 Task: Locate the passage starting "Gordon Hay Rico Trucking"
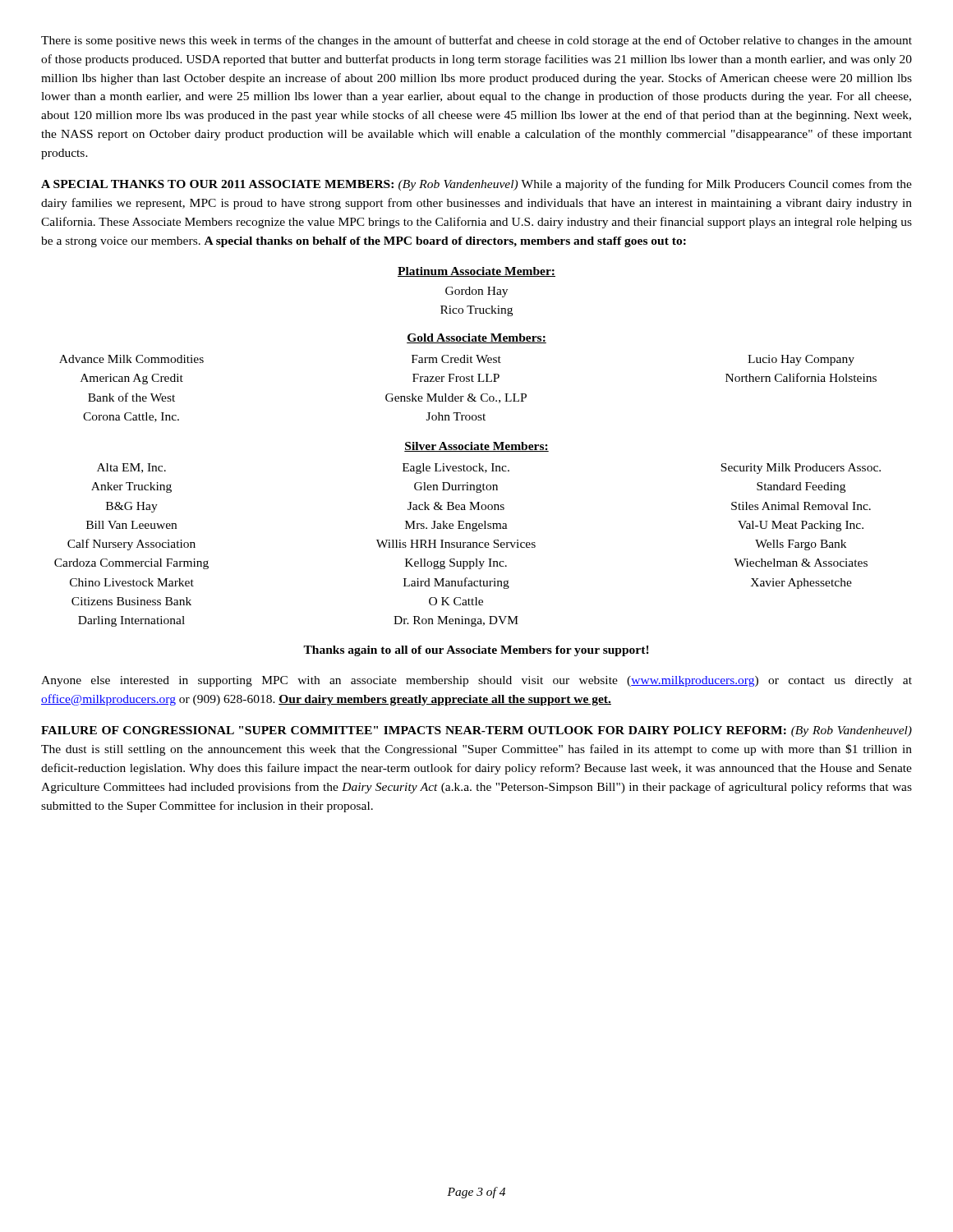pos(476,300)
